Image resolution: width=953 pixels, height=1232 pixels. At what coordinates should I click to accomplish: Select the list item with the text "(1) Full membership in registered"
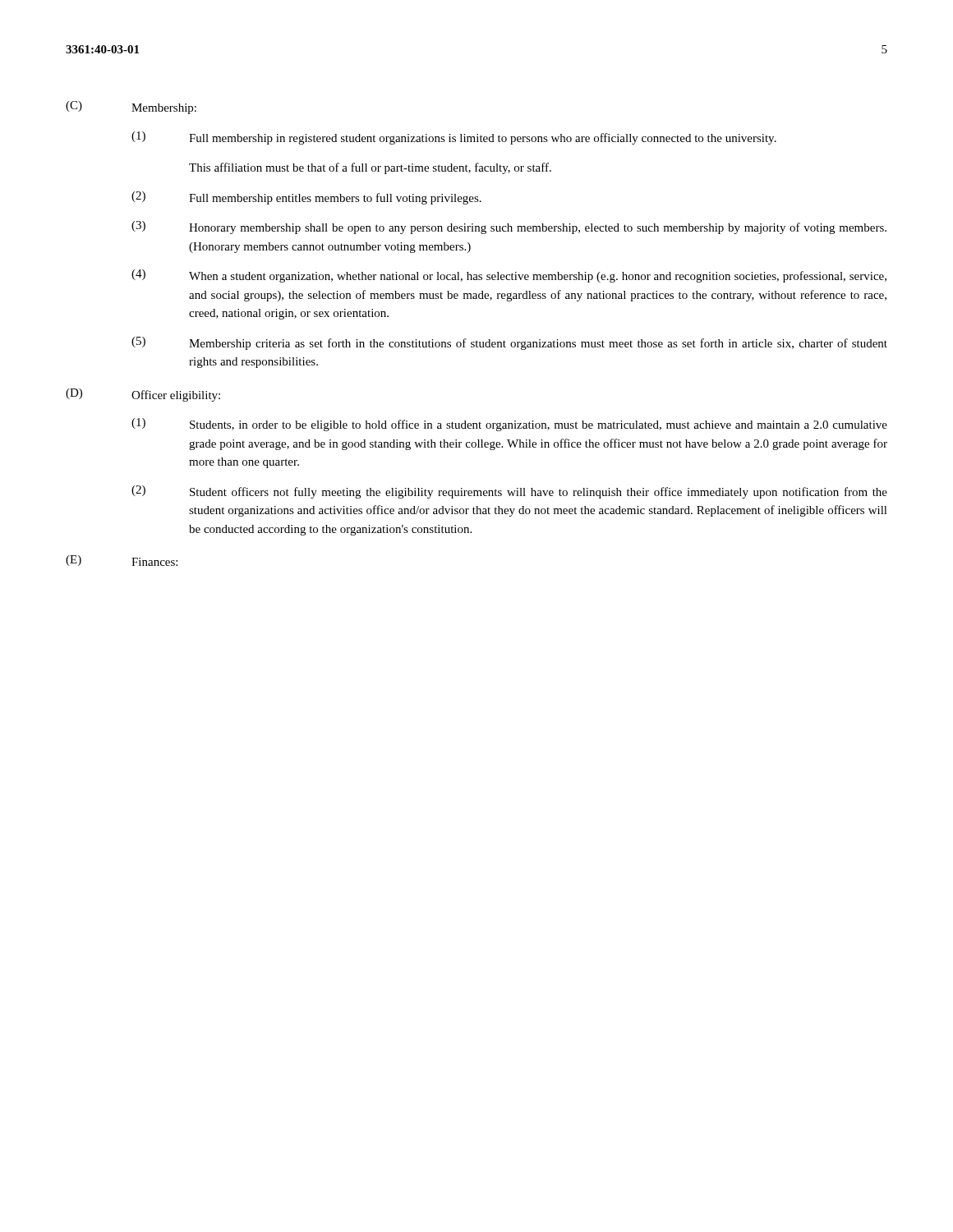[x=509, y=153]
